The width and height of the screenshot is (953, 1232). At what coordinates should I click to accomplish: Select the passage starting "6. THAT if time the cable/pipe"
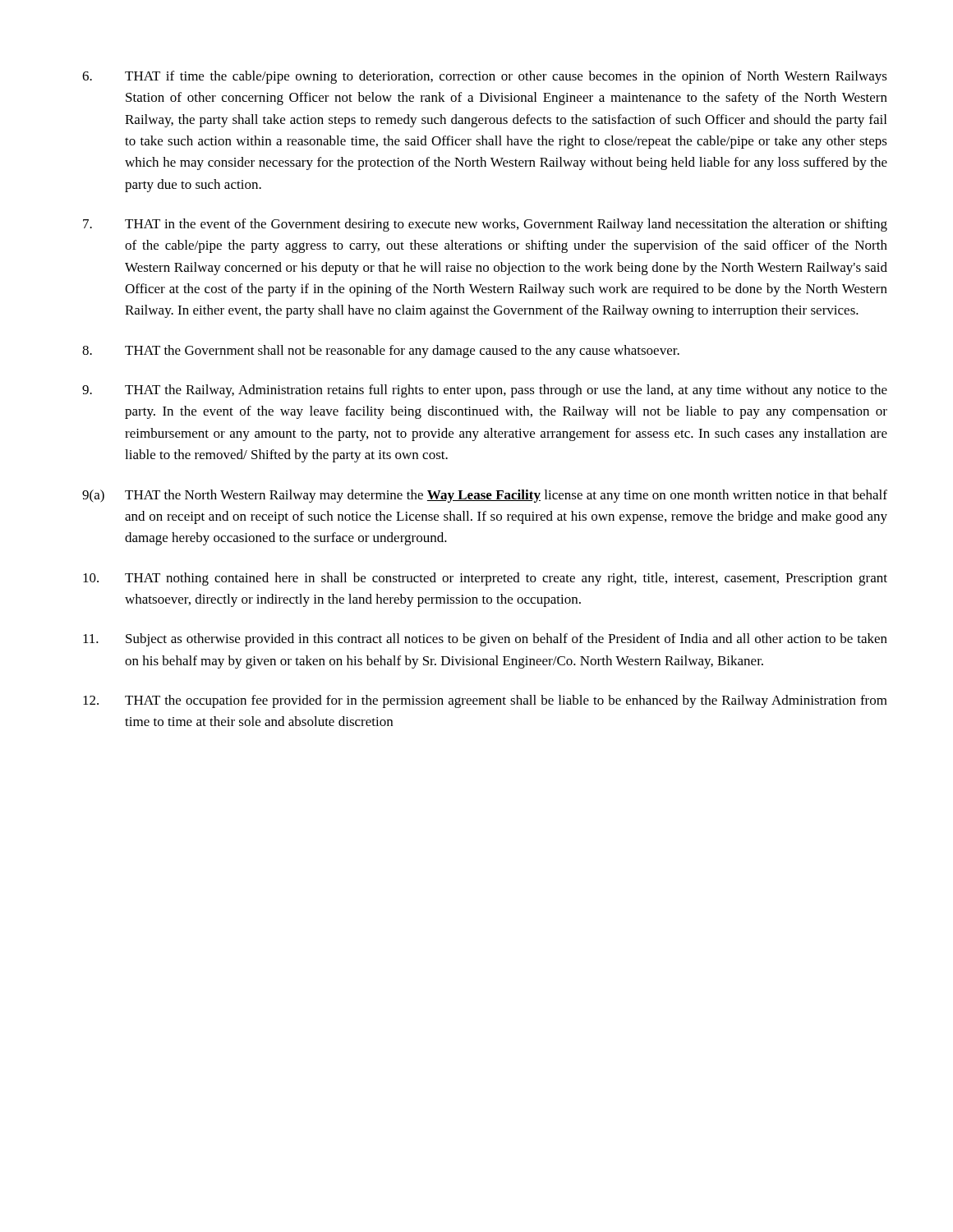coord(485,131)
